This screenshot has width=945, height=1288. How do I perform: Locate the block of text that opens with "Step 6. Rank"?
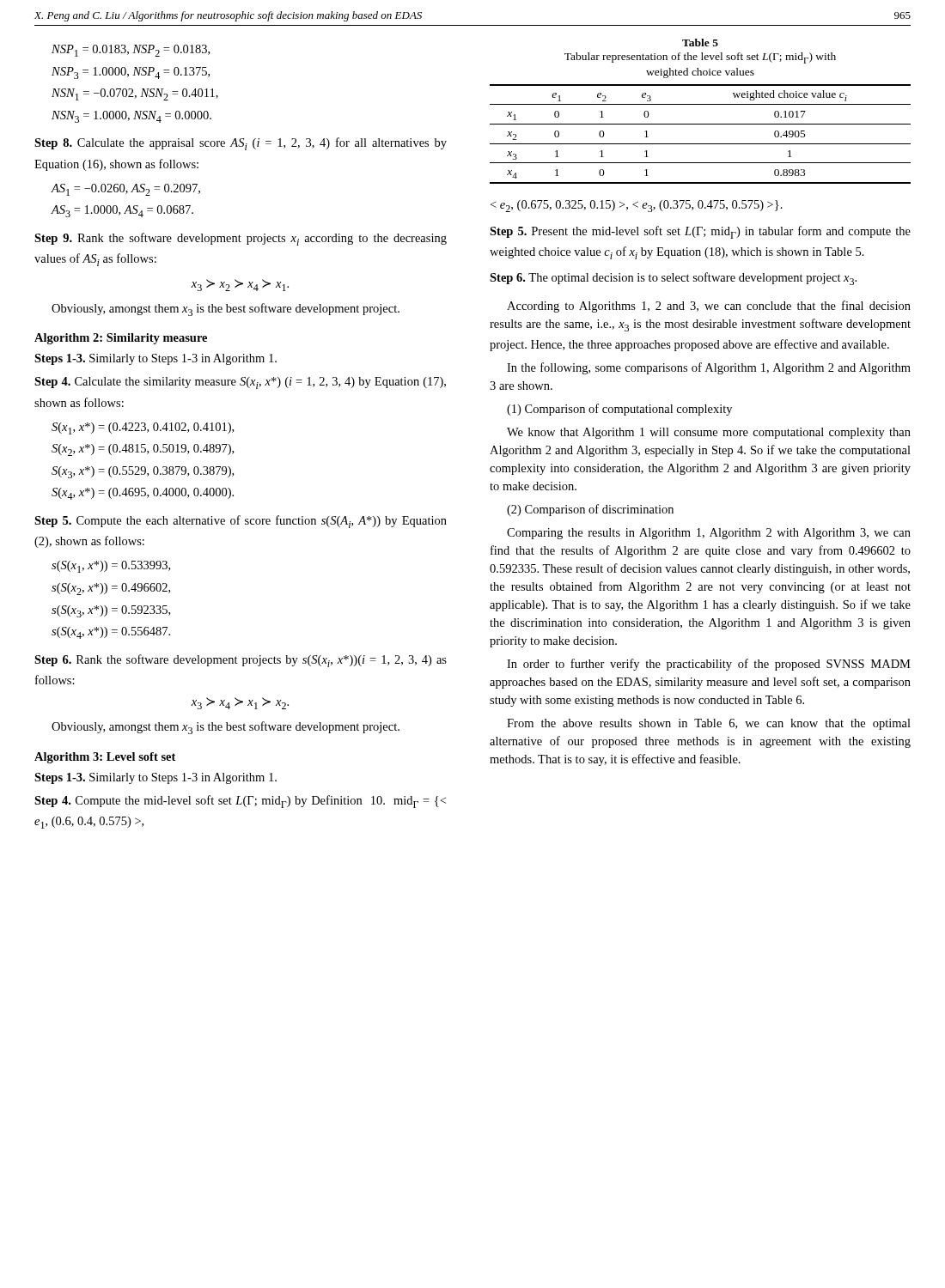[x=241, y=670]
